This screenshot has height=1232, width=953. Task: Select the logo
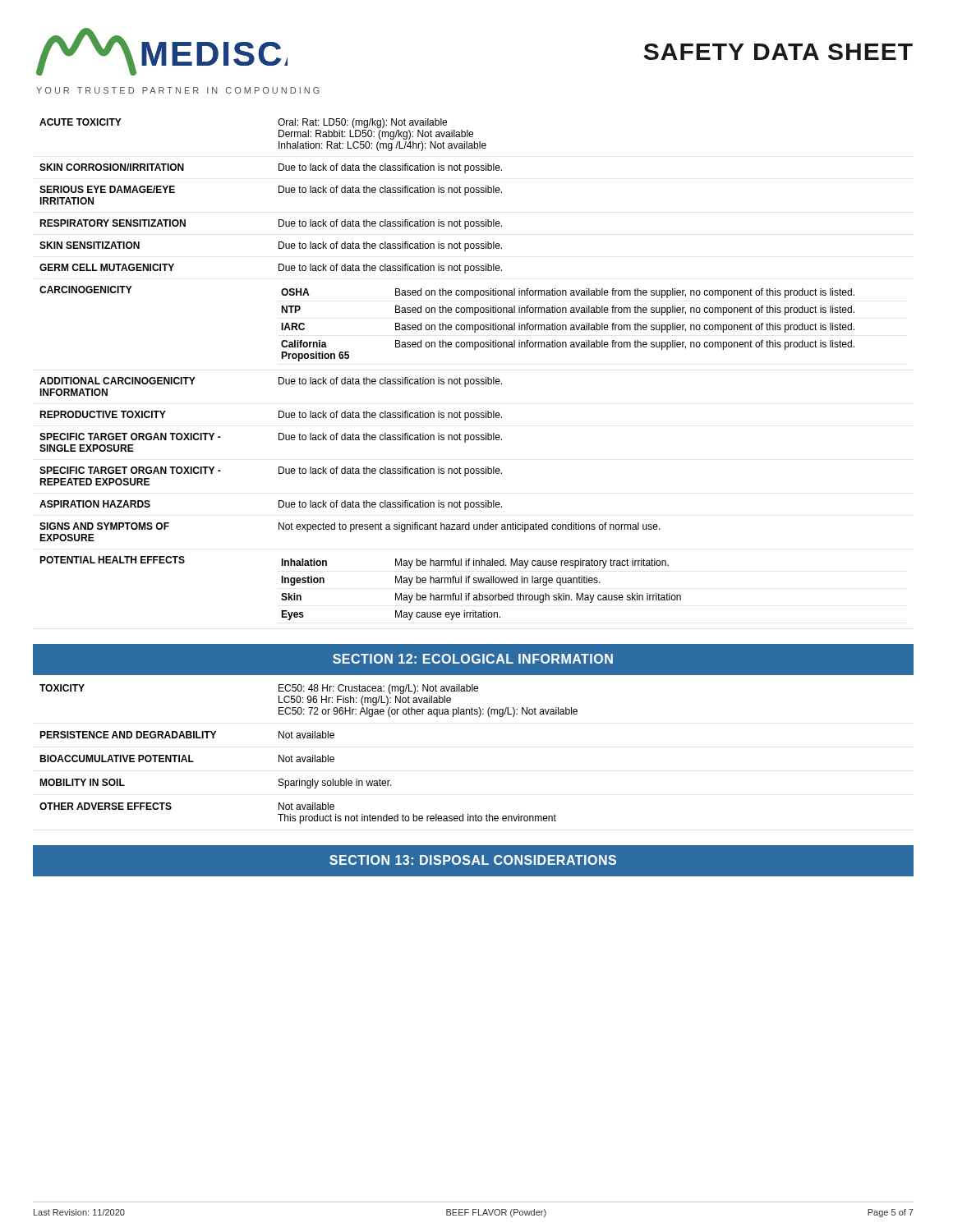178,59
